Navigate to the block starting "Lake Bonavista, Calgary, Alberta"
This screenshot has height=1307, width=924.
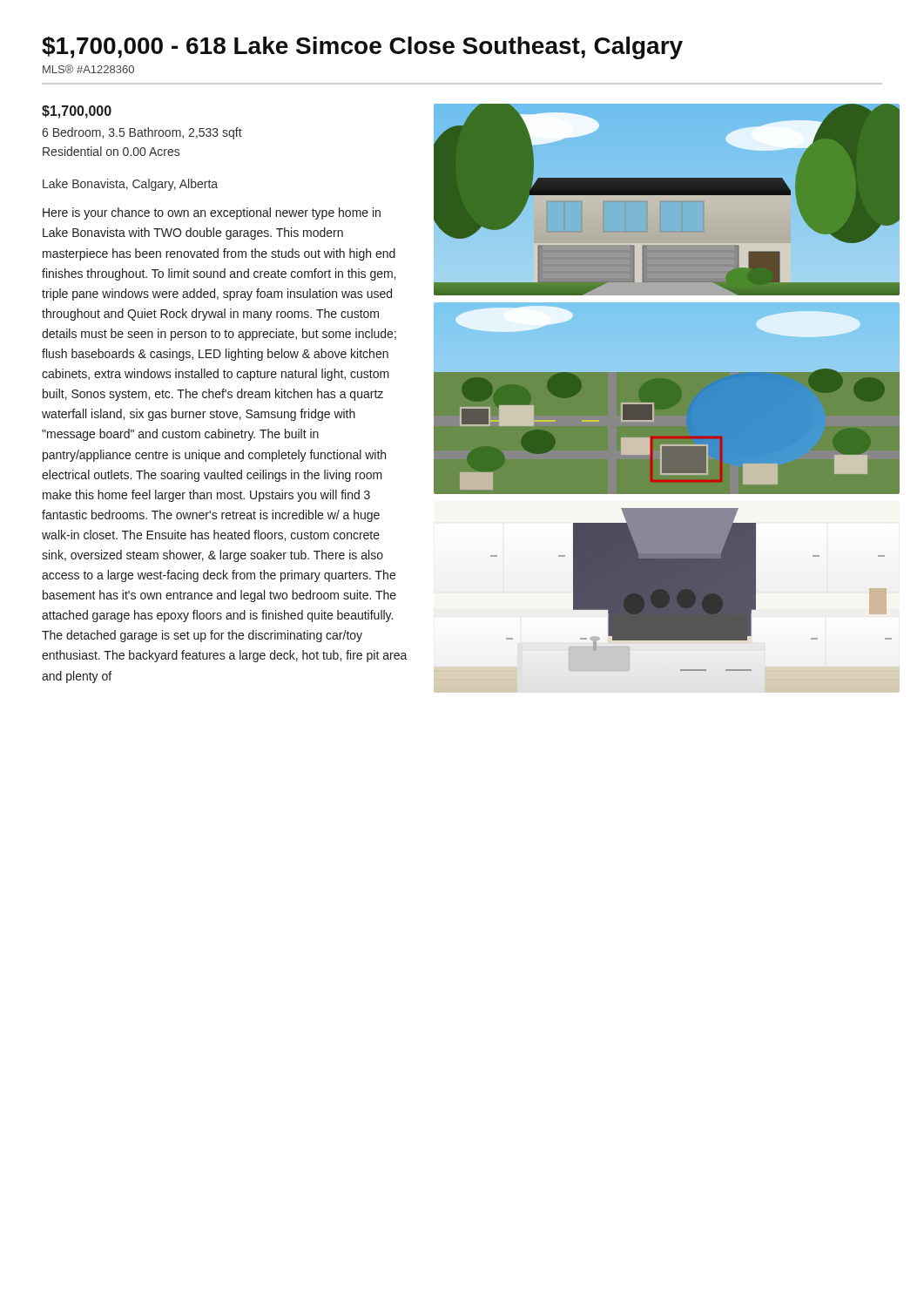[x=225, y=184]
